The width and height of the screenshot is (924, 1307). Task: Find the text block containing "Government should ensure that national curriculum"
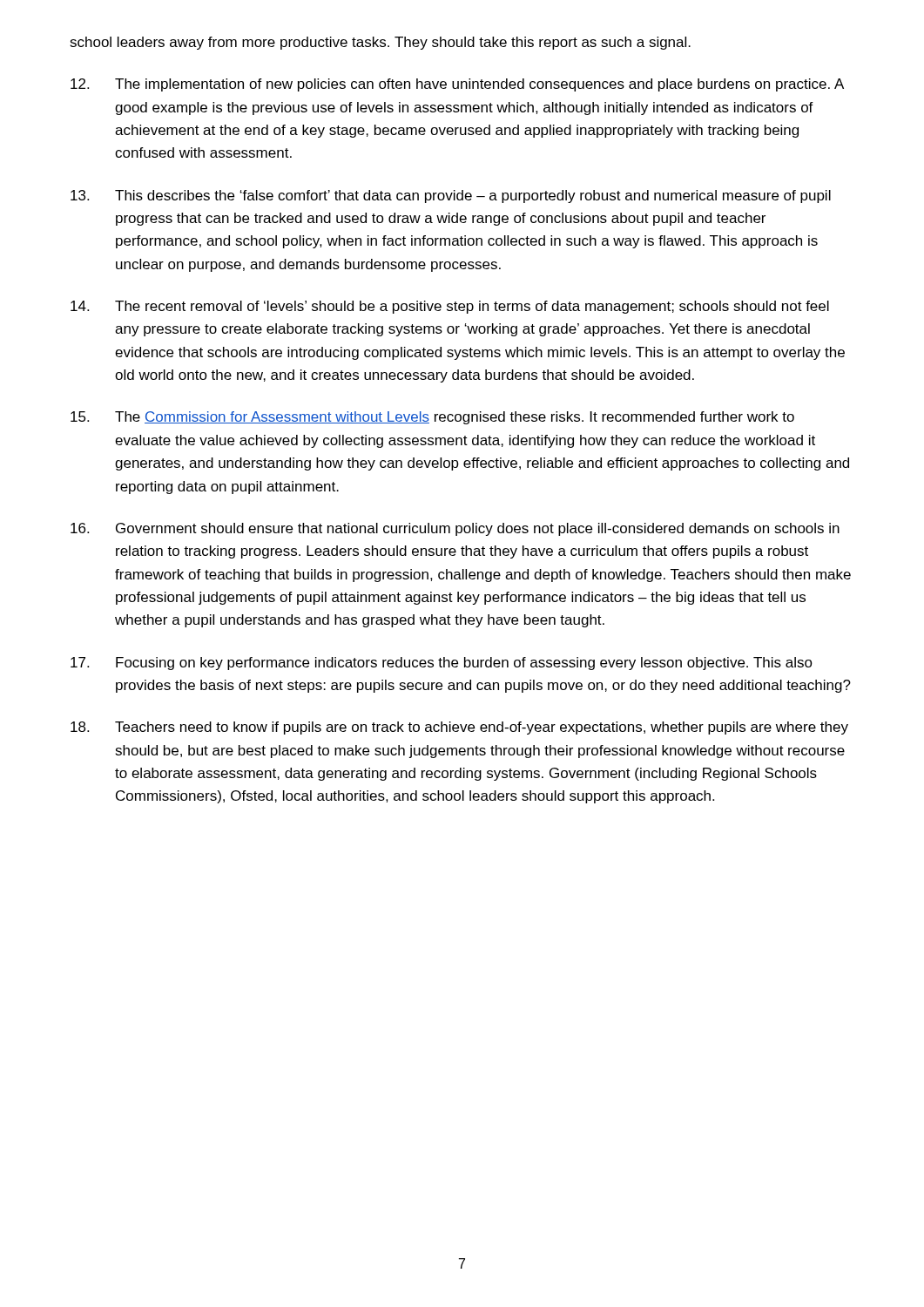tap(462, 575)
